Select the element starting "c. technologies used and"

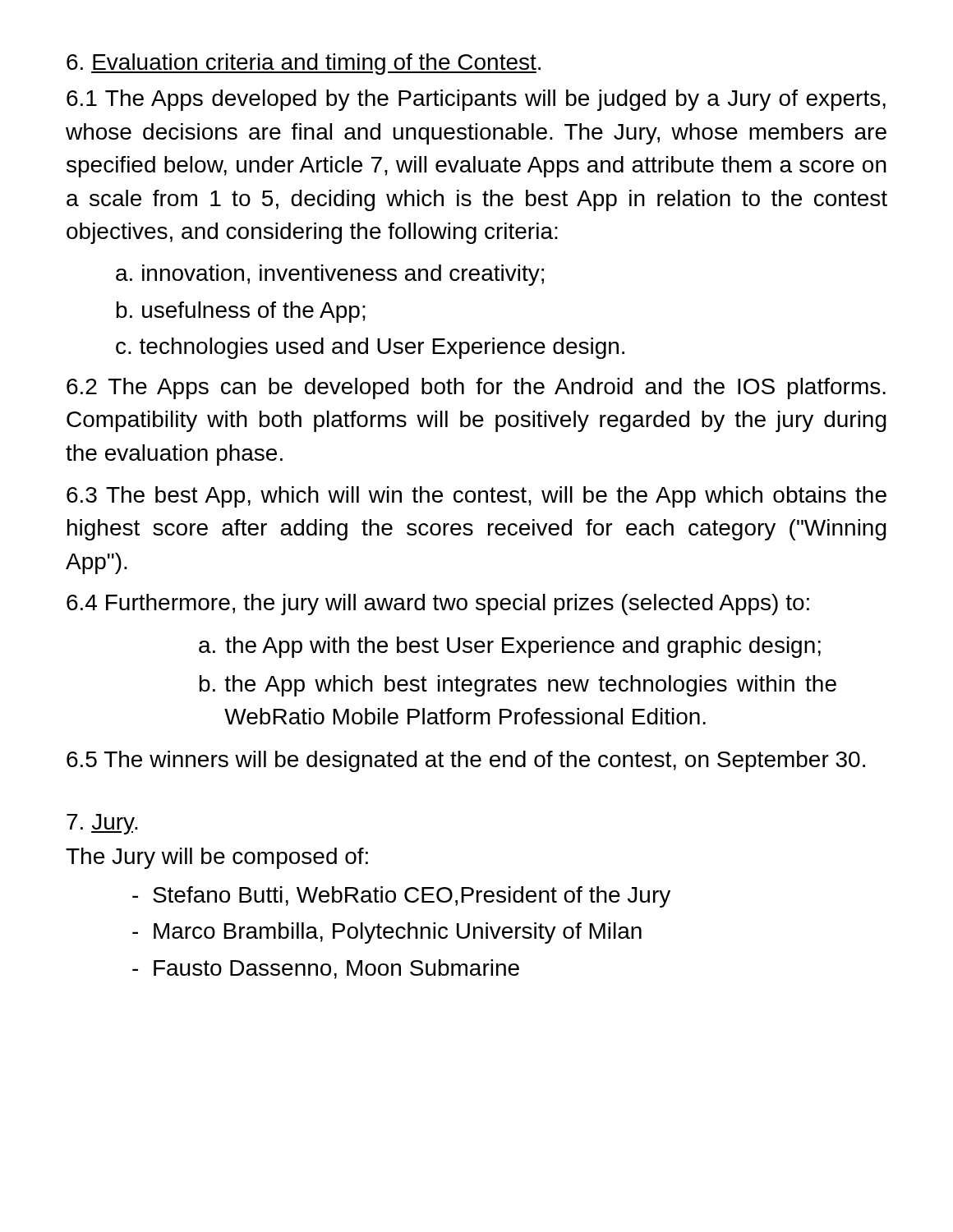point(371,346)
